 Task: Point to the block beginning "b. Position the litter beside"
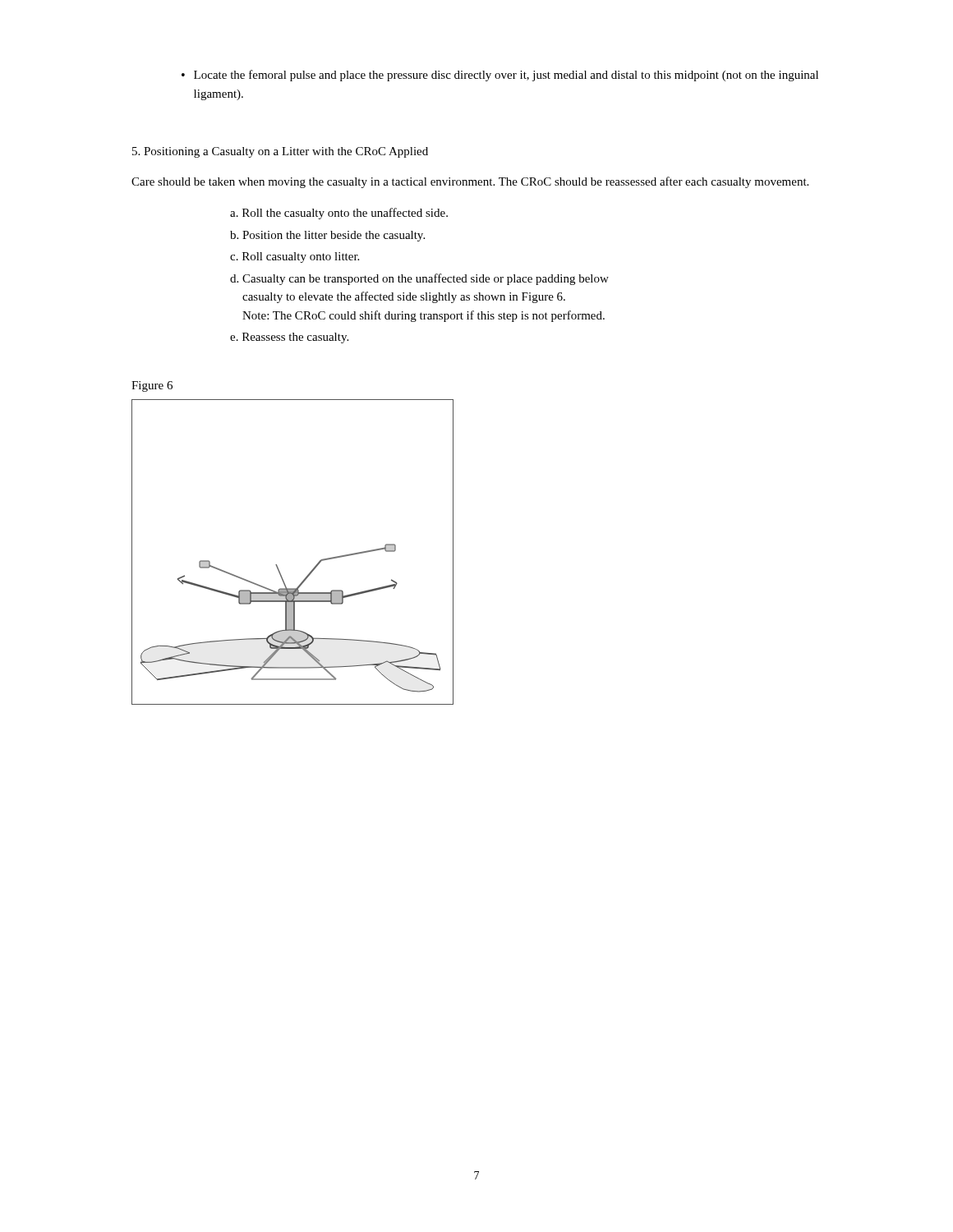click(x=328, y=235)
